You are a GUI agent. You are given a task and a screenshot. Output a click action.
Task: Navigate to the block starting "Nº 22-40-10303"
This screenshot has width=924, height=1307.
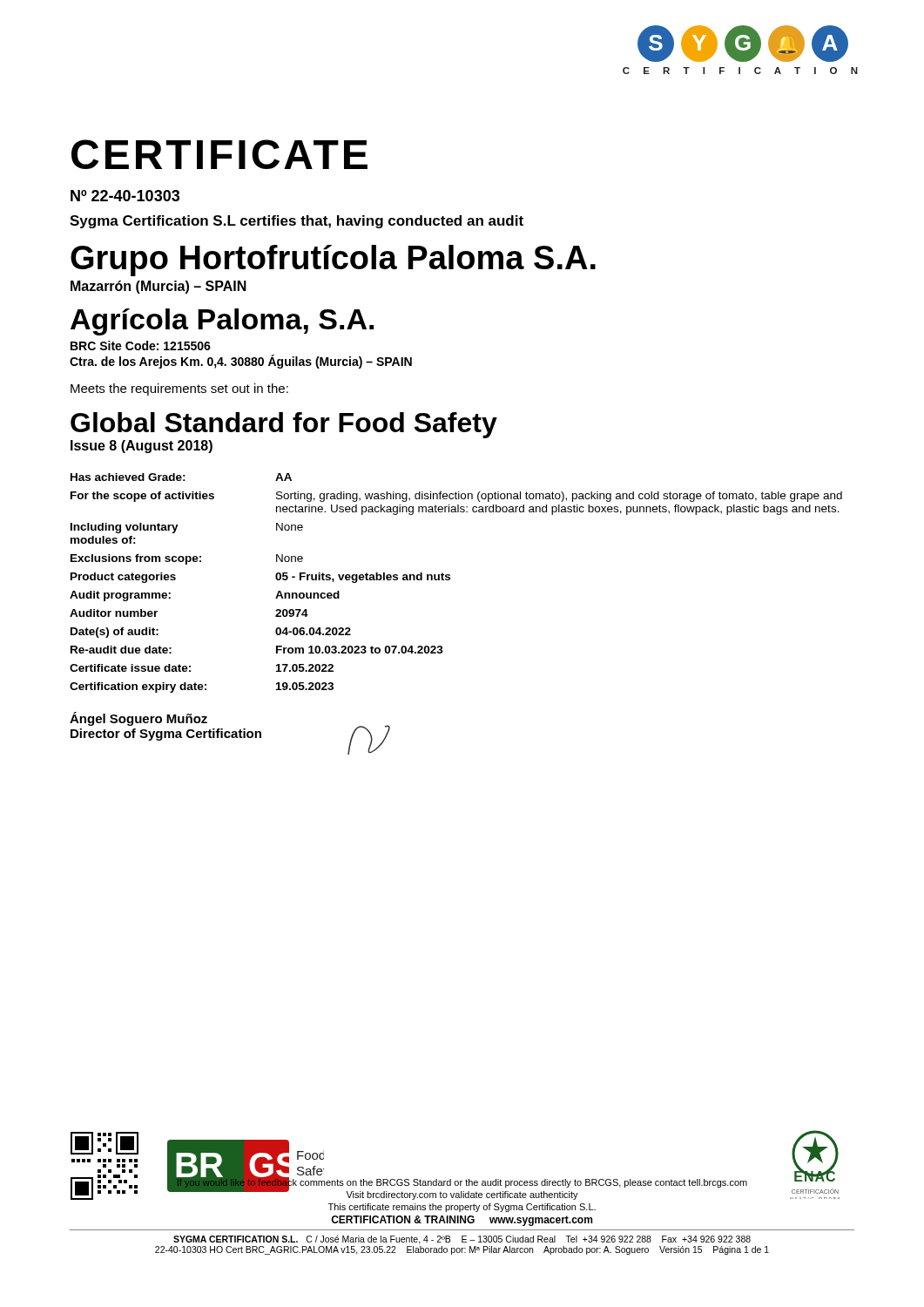125,196
